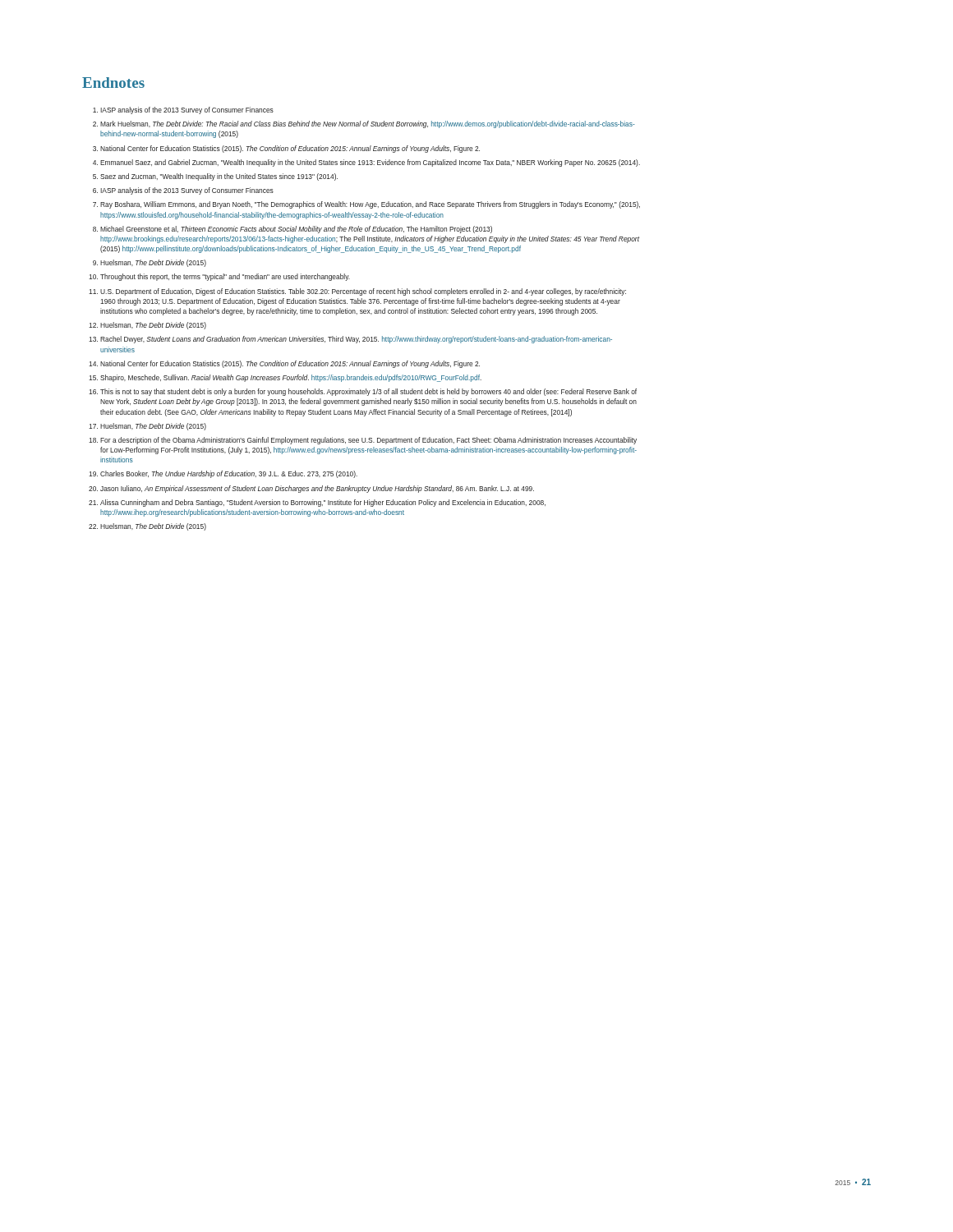
Task: Where is the passage that starts "Charles Booker, The"?
Action: click(x=229, y=474)
